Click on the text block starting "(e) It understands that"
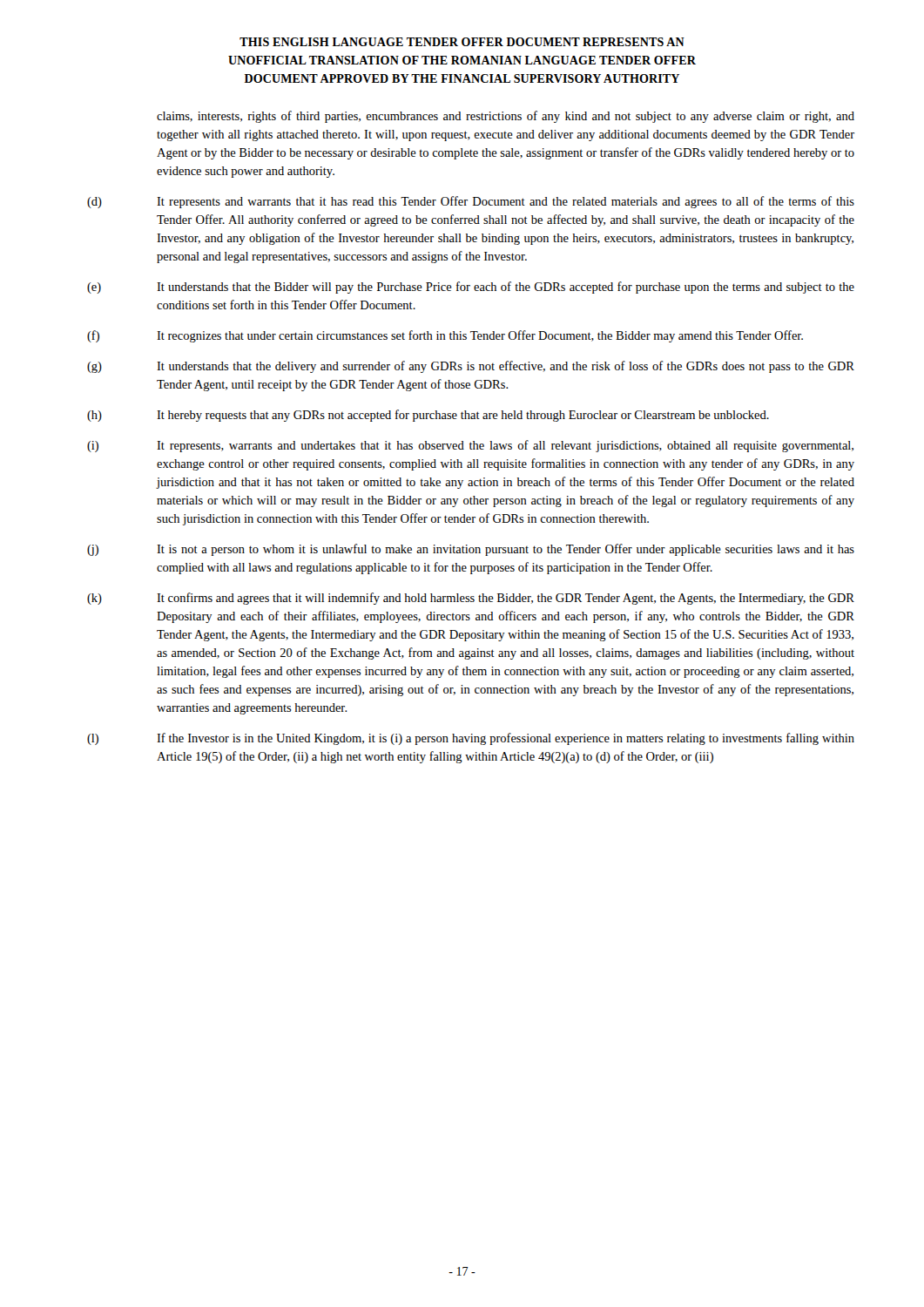924x1307 pixels. click(462, 296)
